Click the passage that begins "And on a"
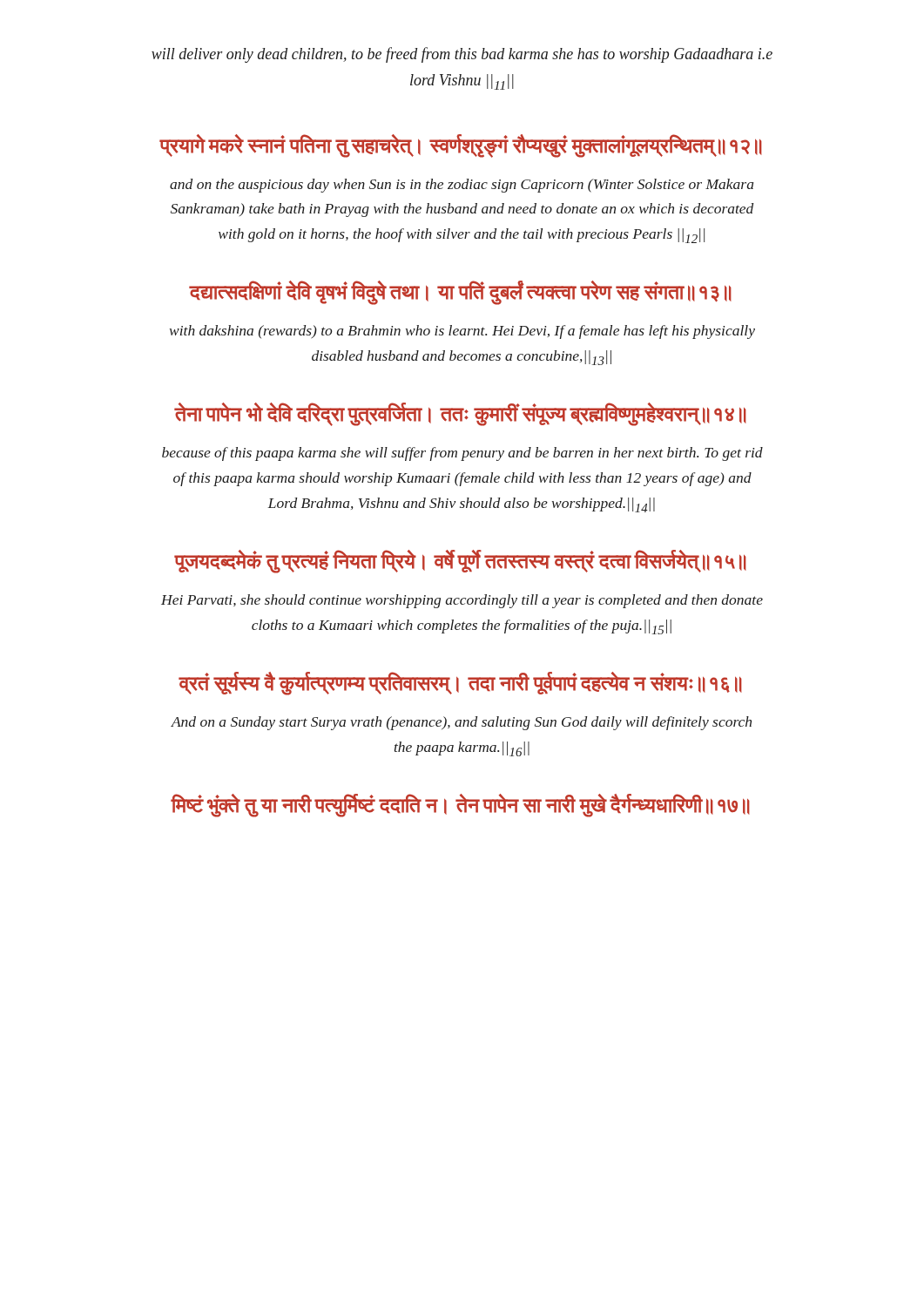924x1307 pixels. (x=462, y=736)
